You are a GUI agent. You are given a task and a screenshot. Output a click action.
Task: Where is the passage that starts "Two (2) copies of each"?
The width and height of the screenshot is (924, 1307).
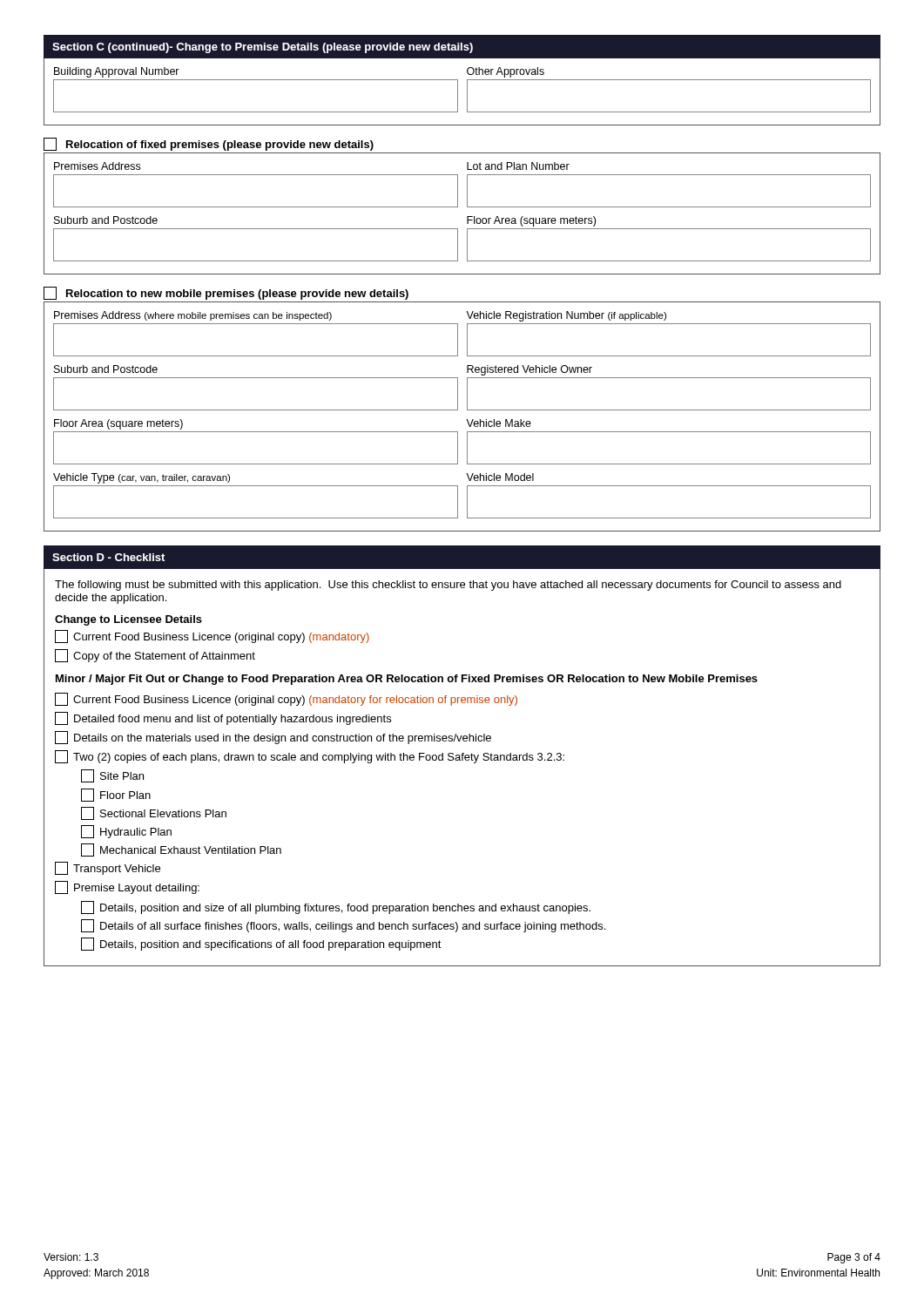310,757
